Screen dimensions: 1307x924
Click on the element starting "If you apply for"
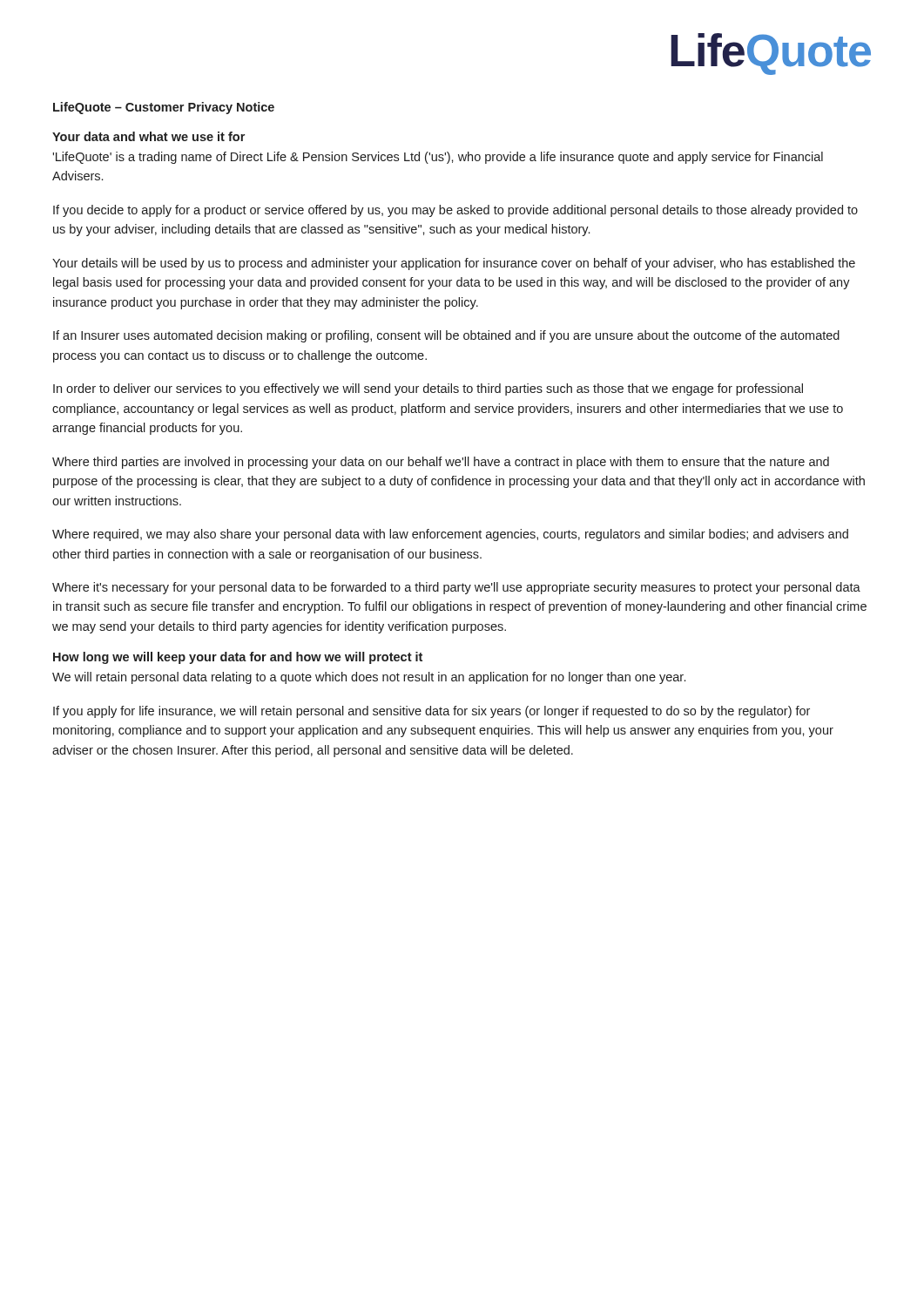443,730
